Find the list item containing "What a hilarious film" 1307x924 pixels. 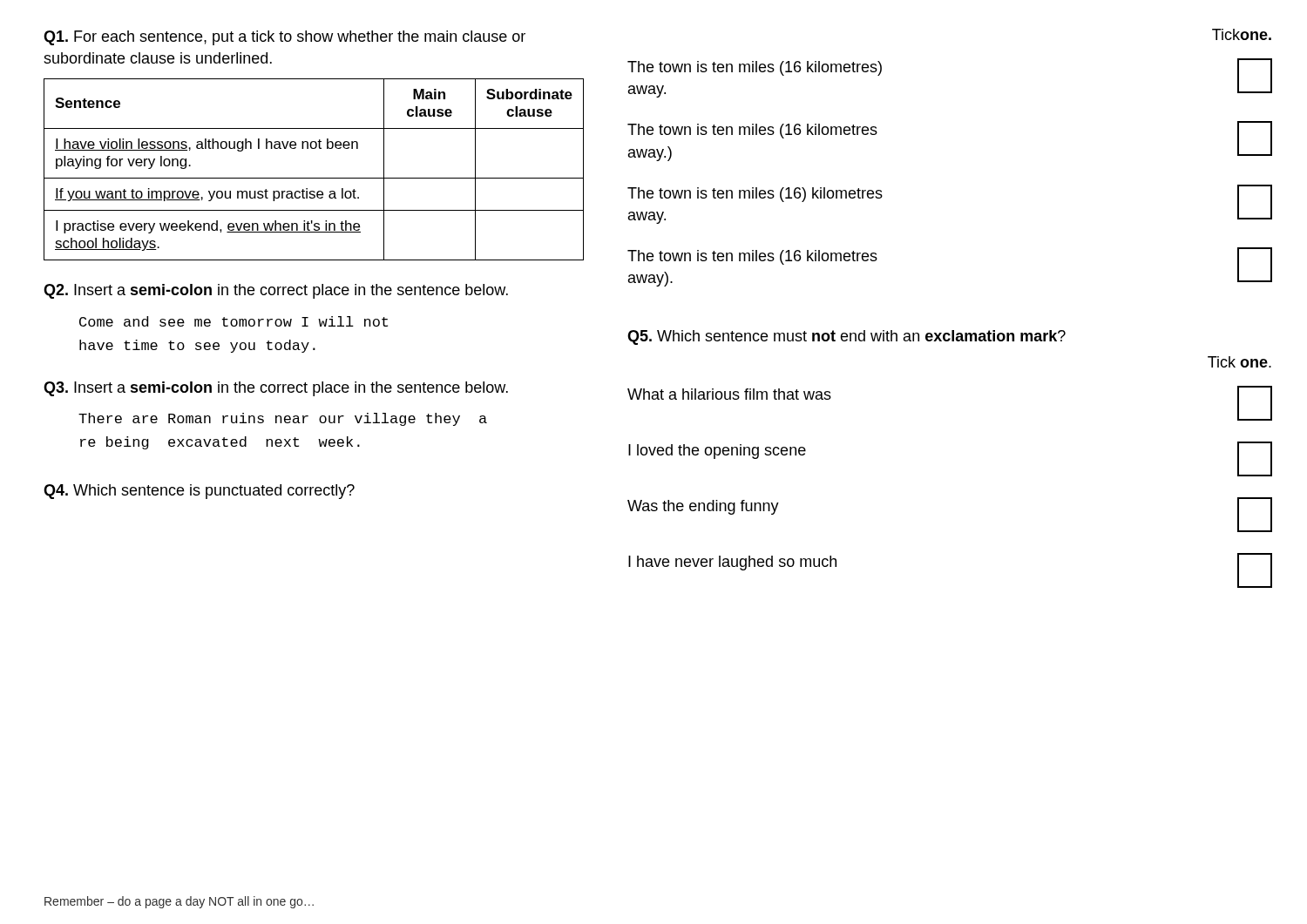[x=727, y=399]
